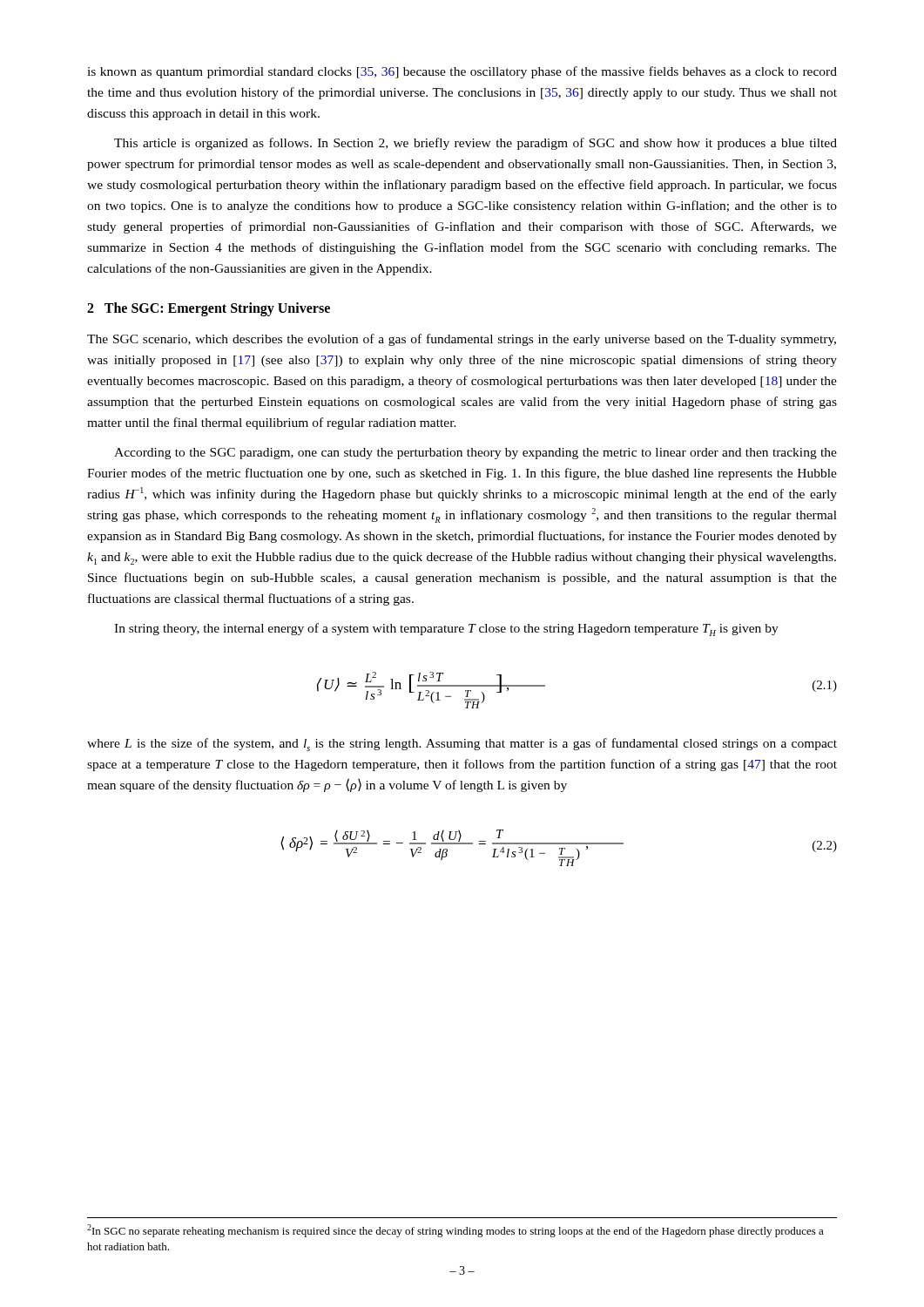Point to the block beginning "is known as quantum primordial"
The image size is (924, 1307).
coord(462,92)
